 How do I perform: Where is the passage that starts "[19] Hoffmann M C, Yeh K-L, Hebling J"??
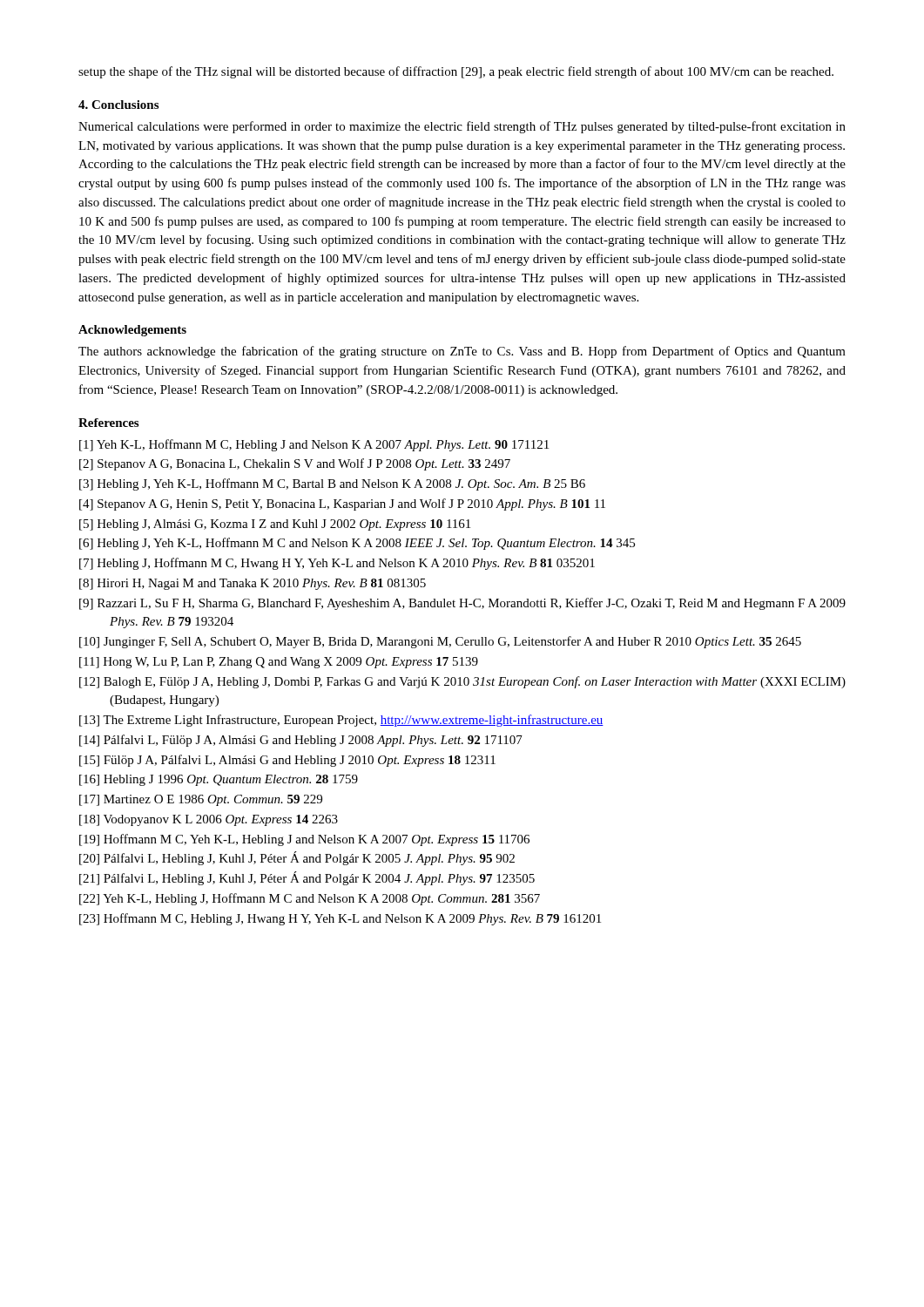304,839
